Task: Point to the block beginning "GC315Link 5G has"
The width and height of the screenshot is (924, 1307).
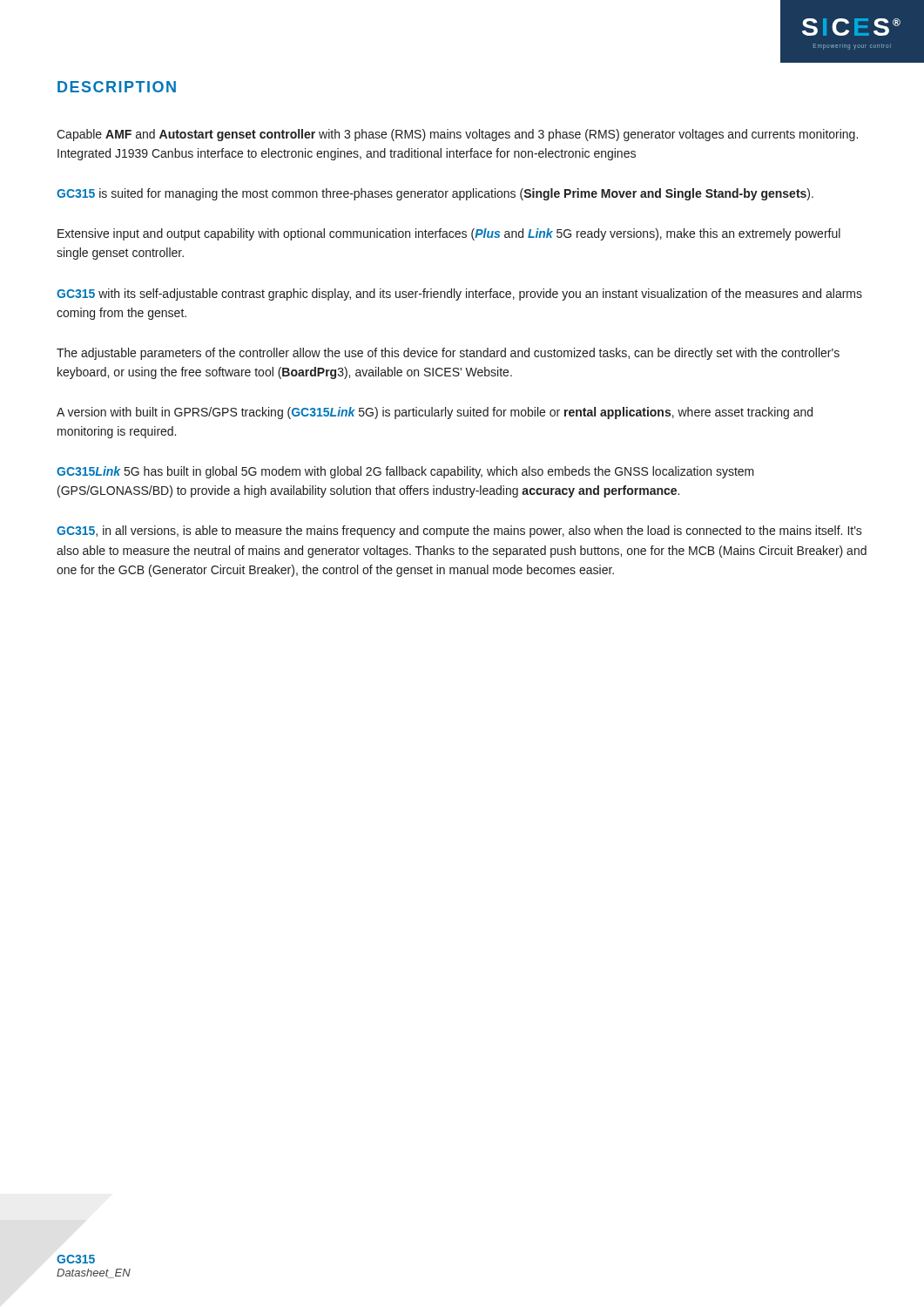Action: [405, 481]
